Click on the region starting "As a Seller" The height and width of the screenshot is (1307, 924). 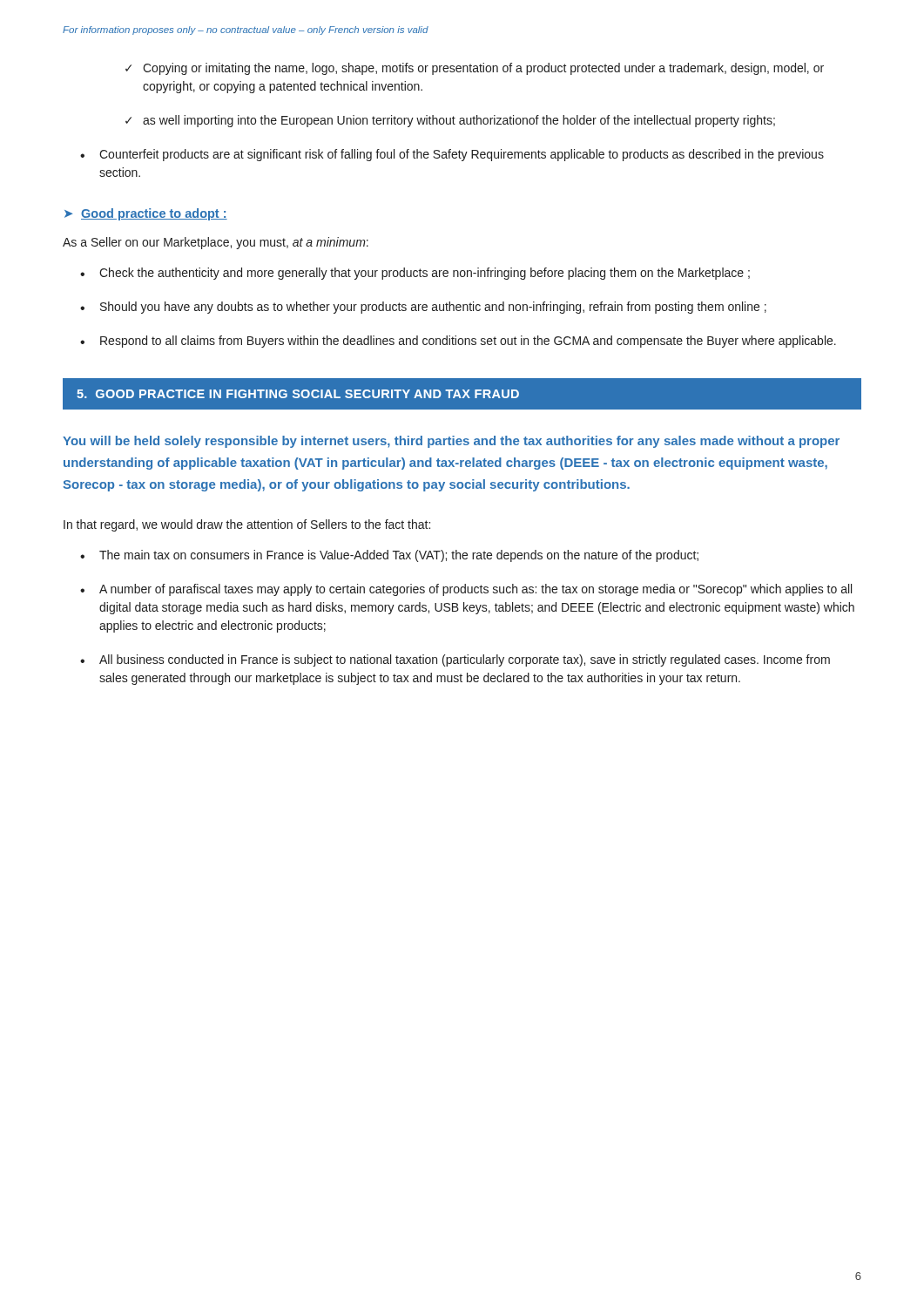click(x=216, y=243)
